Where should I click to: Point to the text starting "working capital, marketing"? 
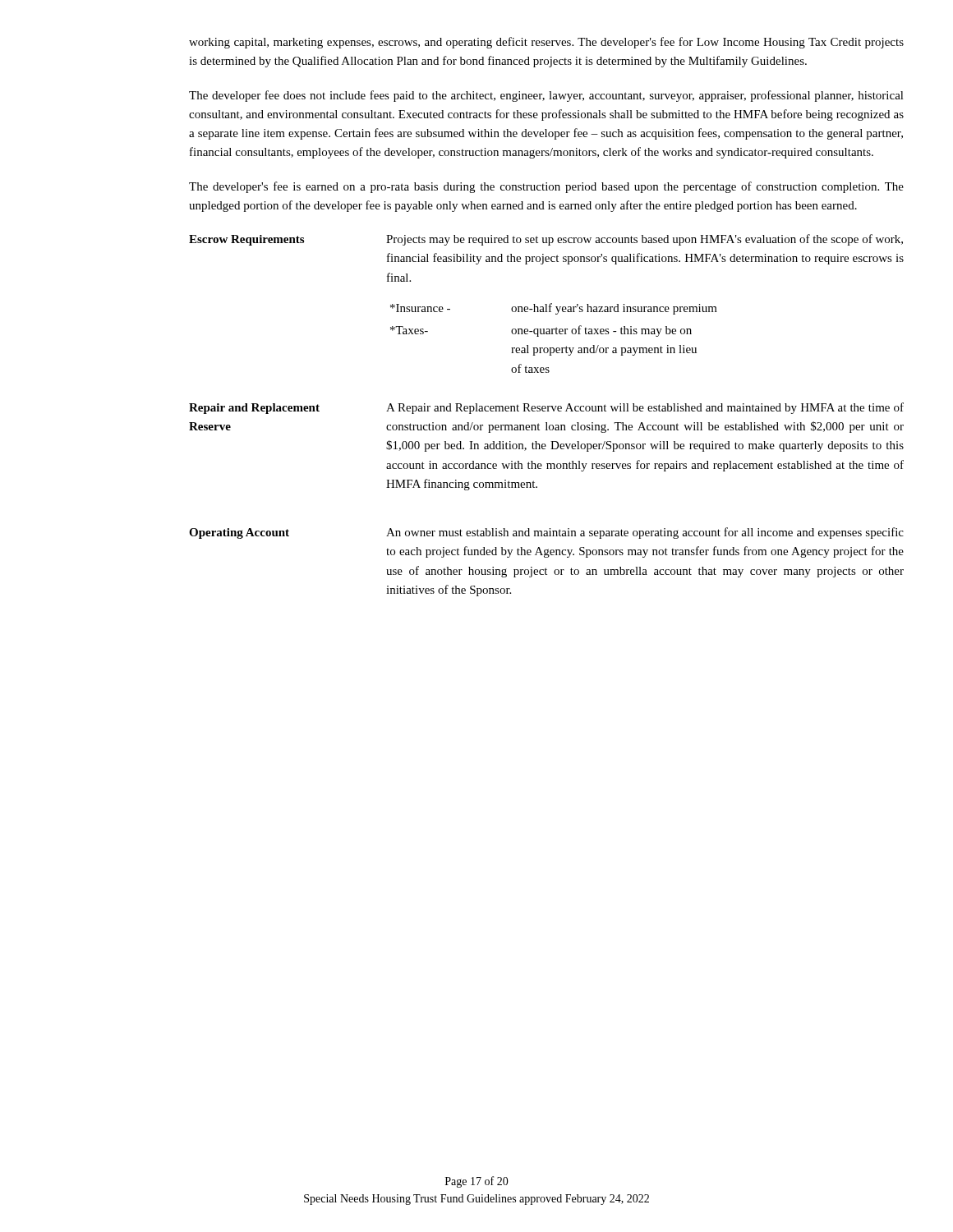546,51
